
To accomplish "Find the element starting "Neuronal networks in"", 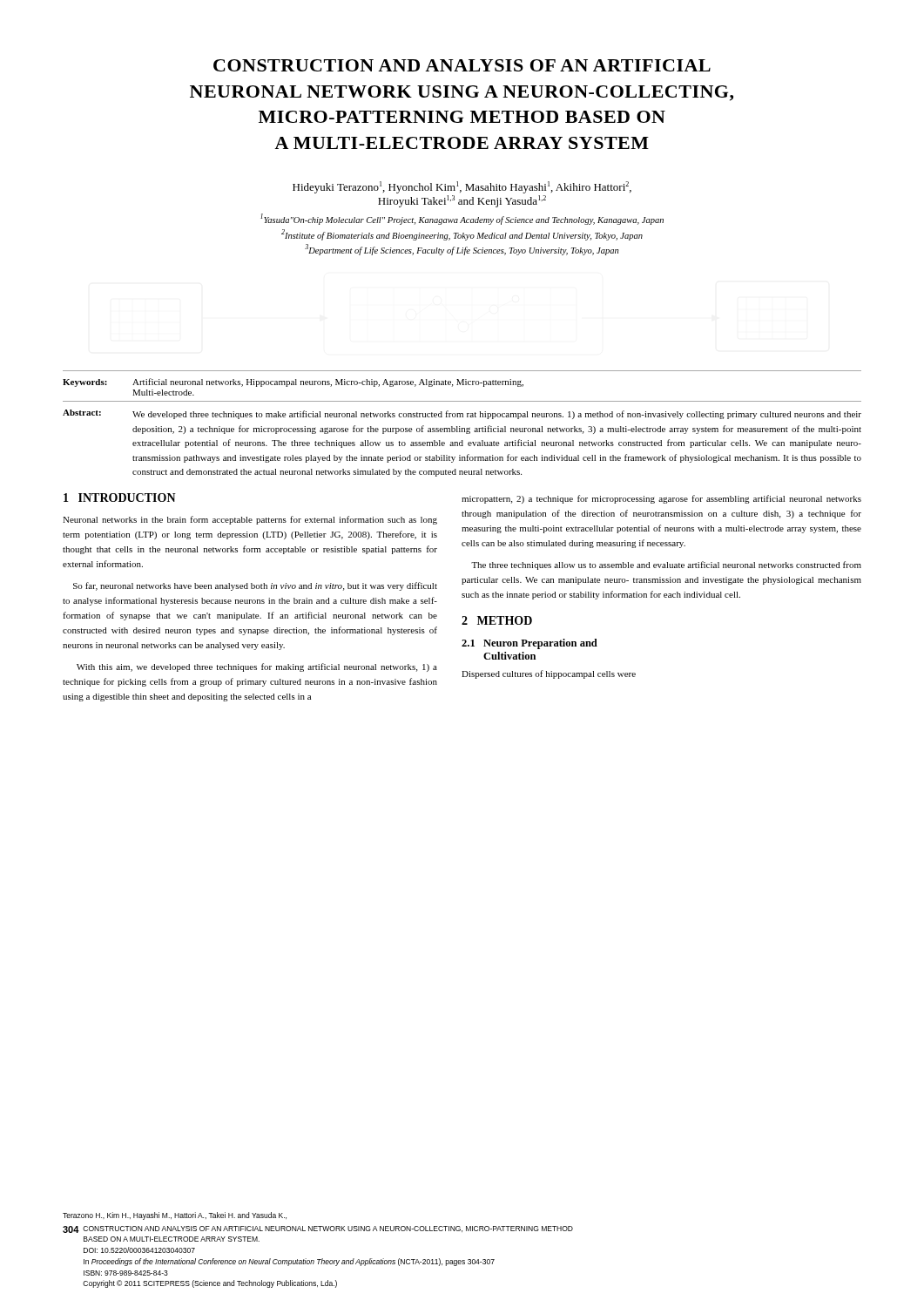I will click(x=250, y=541).
